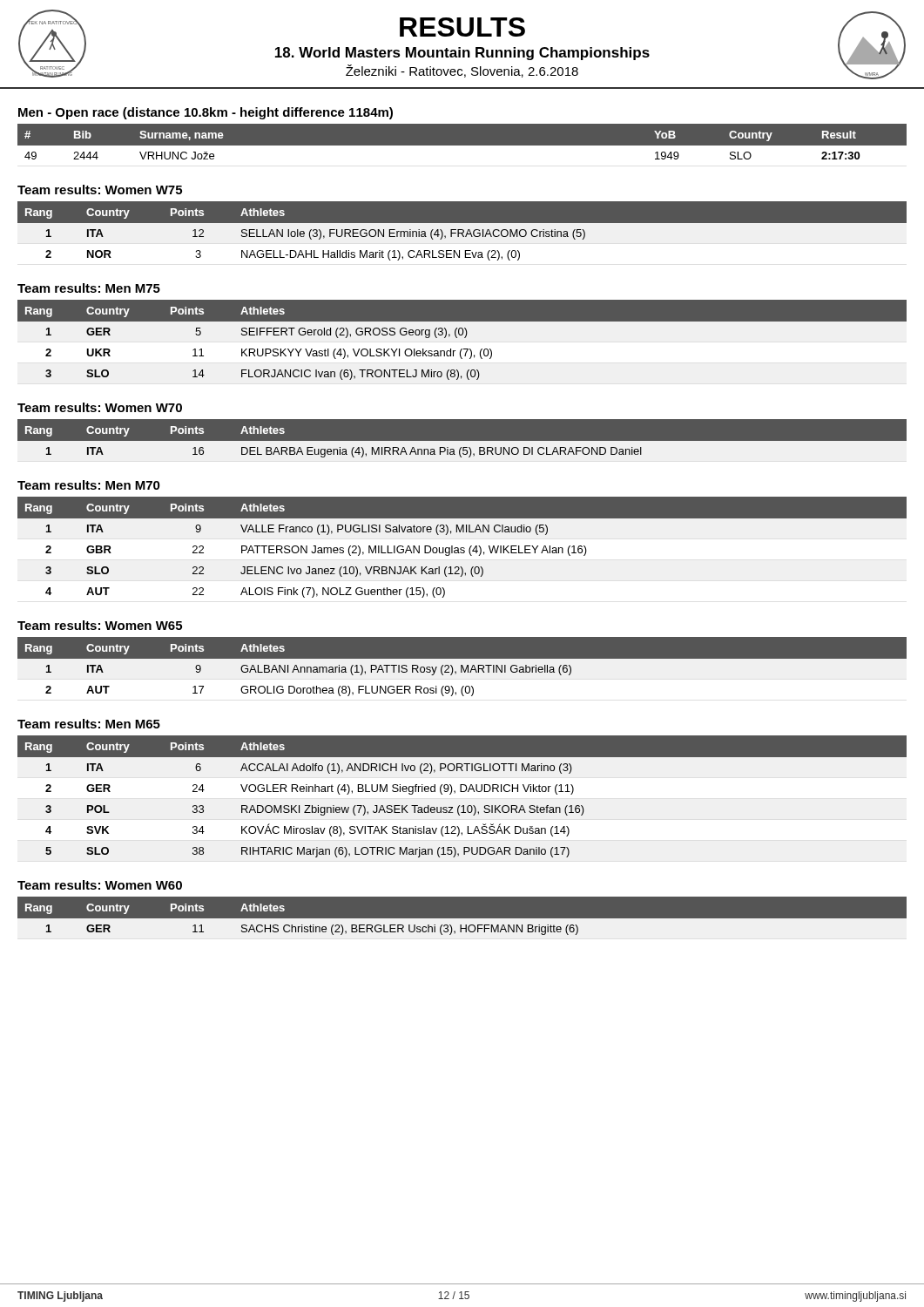
Task: Find the section header that says "Team results: Men M70"
Action: pyautogui.click(x=89, y=485)
